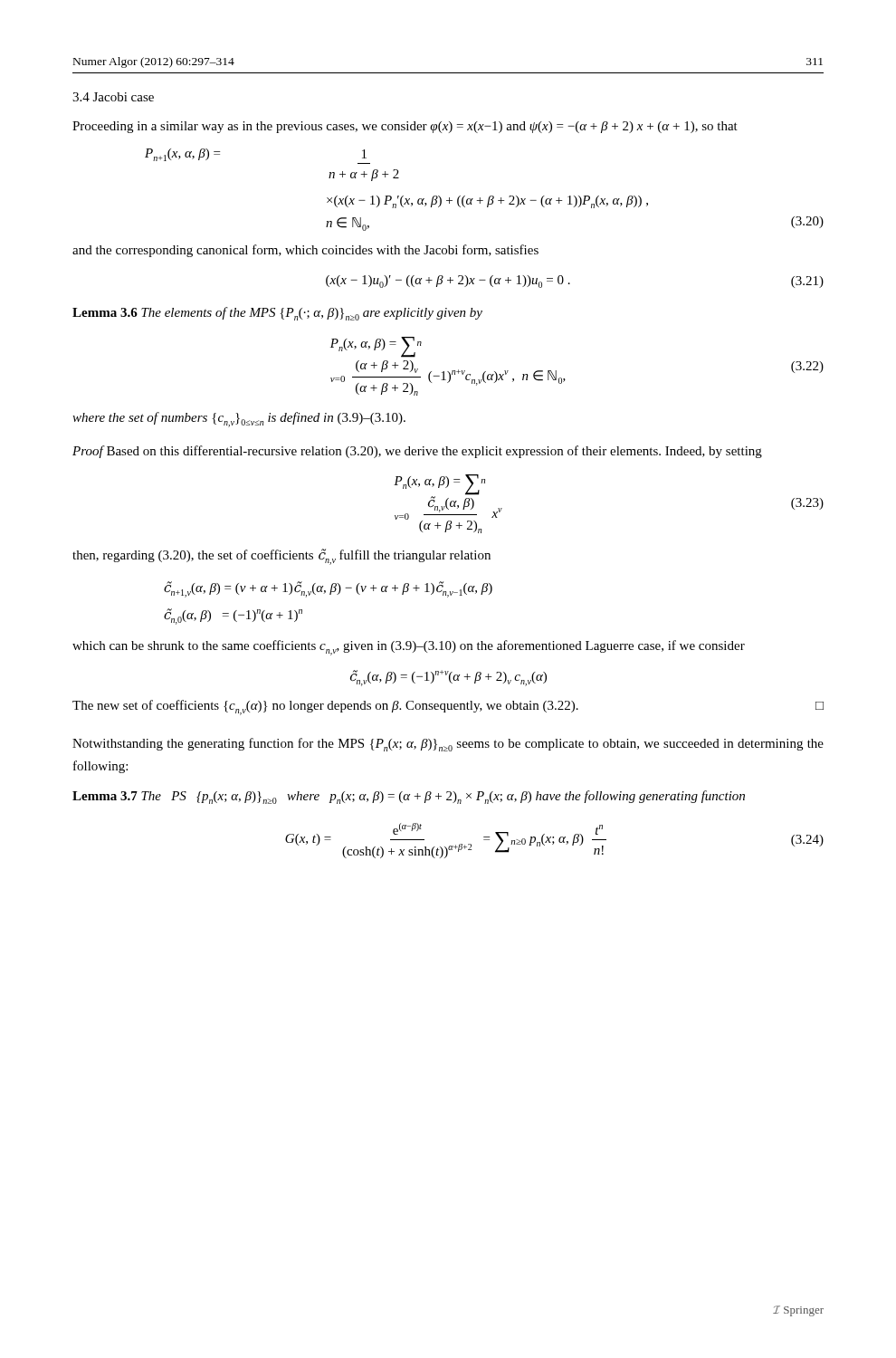Screen dimensions: 1358x896
Task: Locate the region starting "which can be shrunk to the same coefficients"
Action: tap(408, 647)
